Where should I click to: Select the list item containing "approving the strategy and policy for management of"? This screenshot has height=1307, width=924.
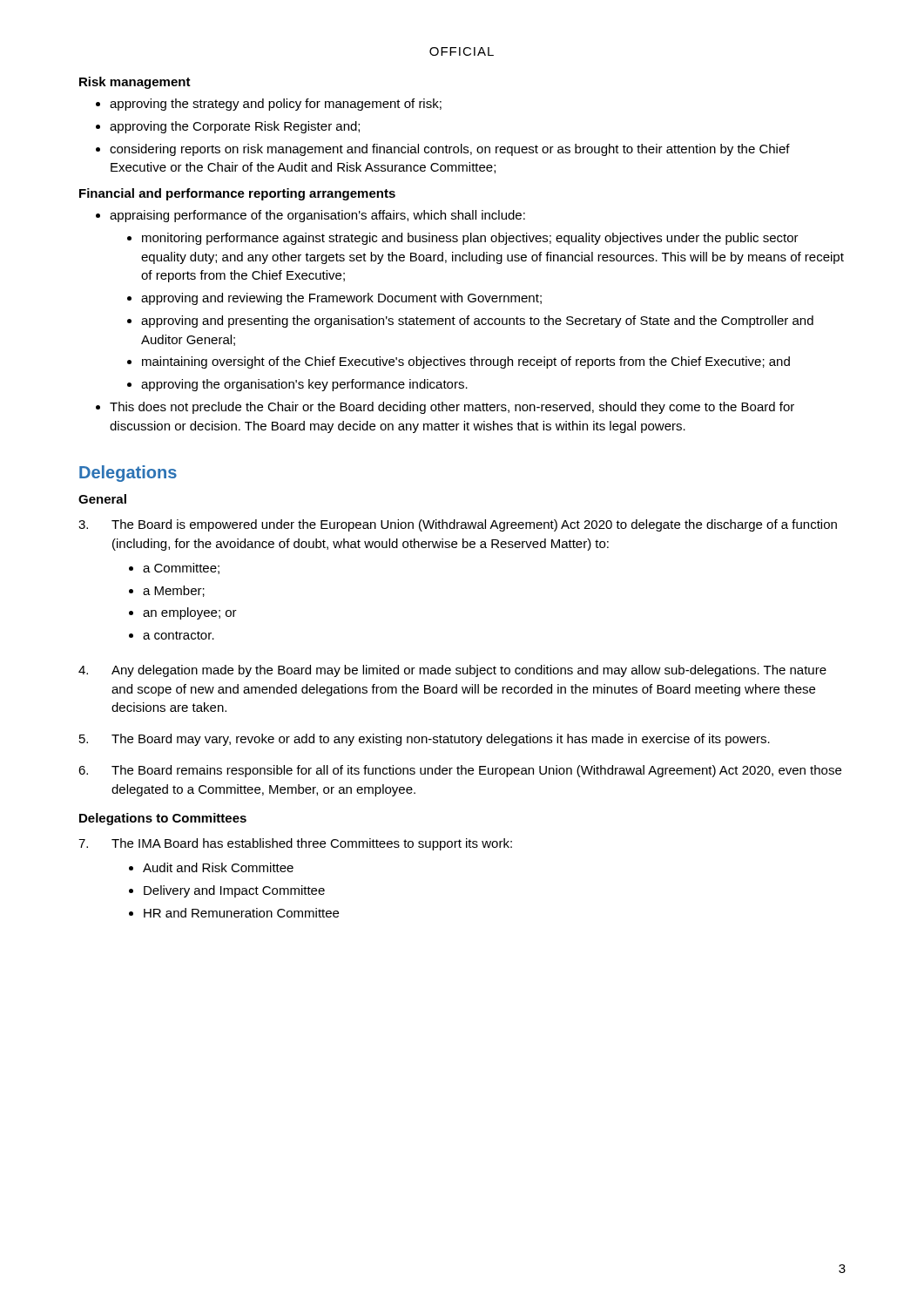pyautogui.click(x=276, y=103)
